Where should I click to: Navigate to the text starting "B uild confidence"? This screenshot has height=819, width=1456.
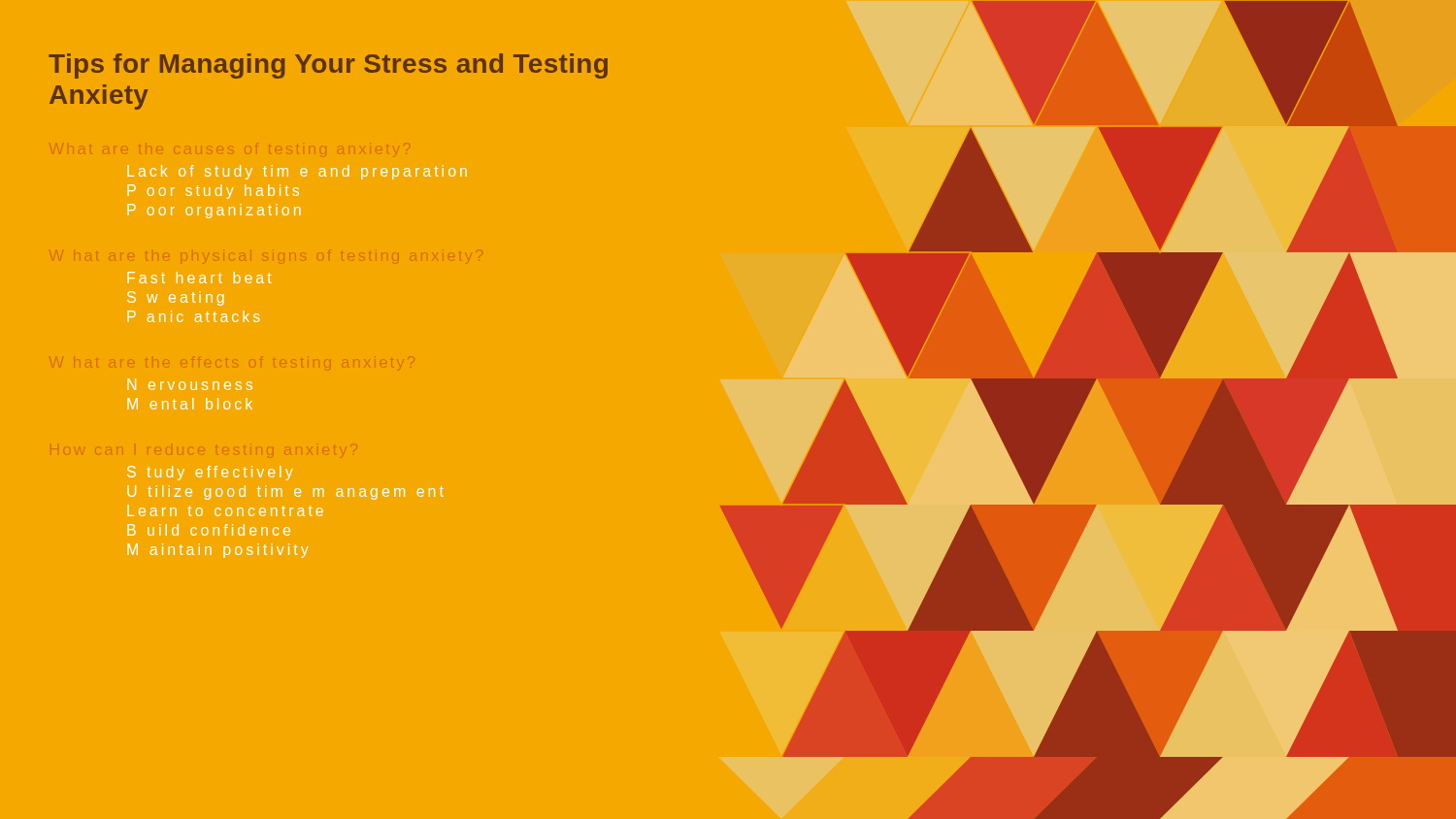coord(210,530)
